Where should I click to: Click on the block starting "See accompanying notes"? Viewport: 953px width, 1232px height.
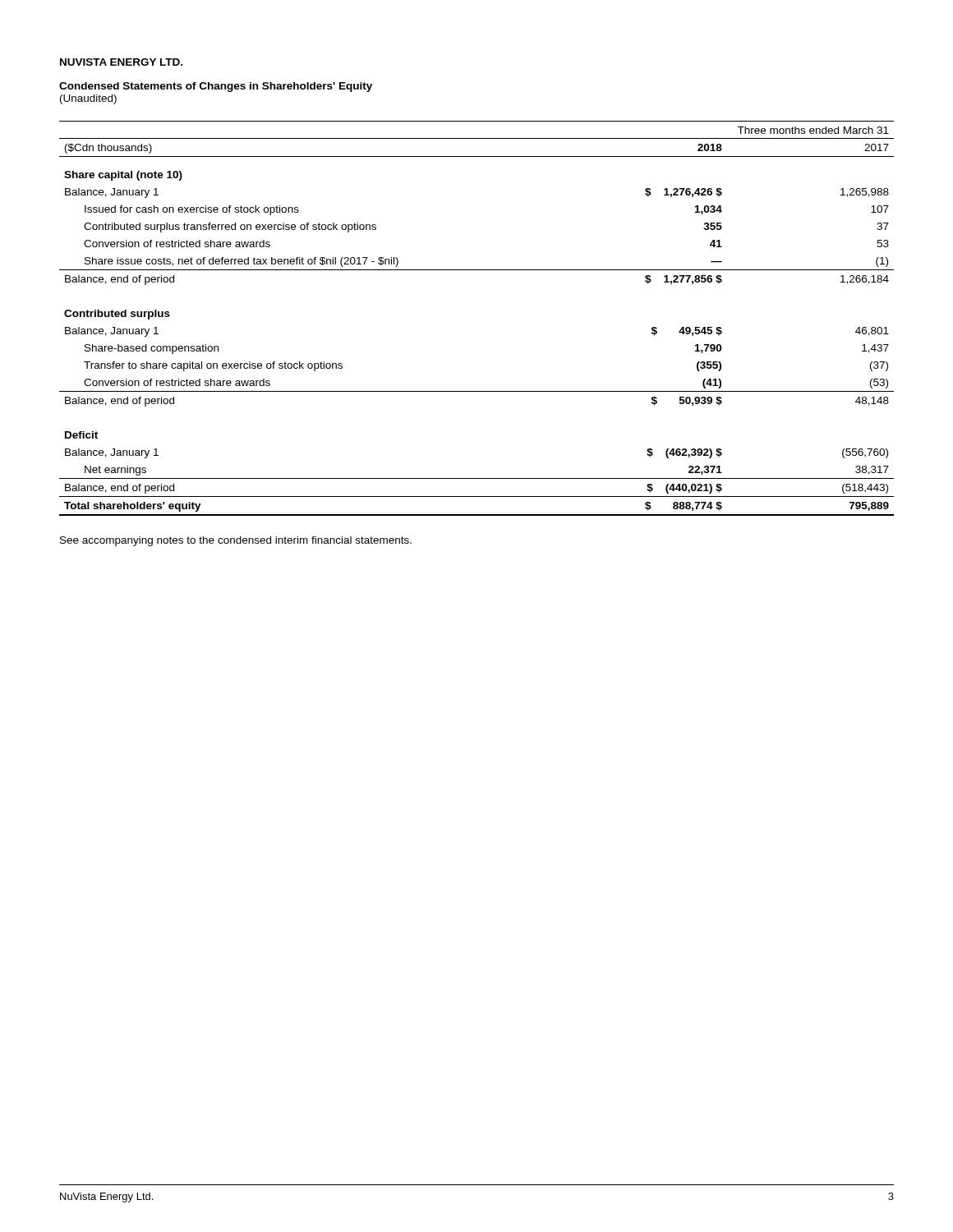click(236, 540)
